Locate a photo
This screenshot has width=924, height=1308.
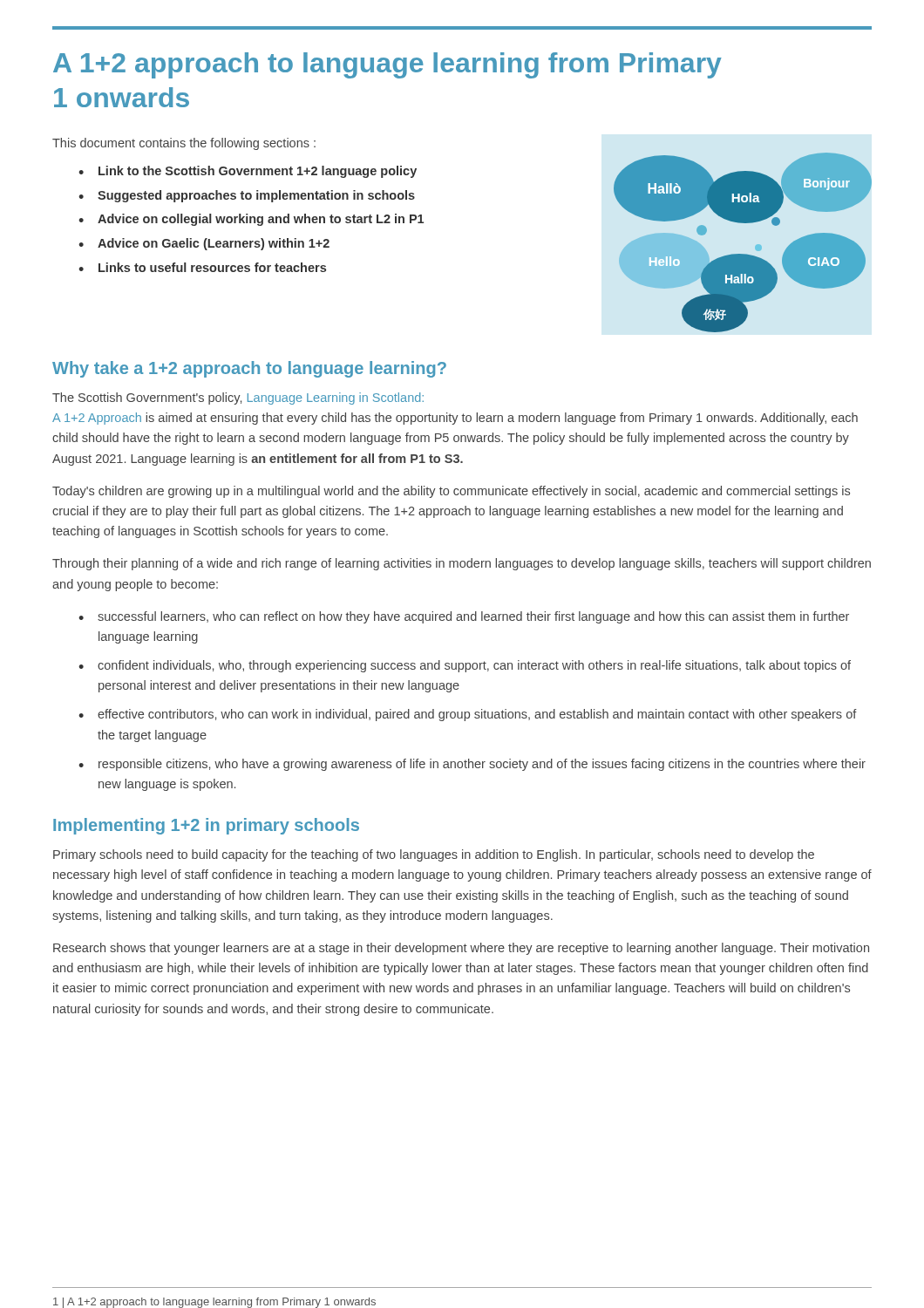pyautogui.click(x=737, y=236)
